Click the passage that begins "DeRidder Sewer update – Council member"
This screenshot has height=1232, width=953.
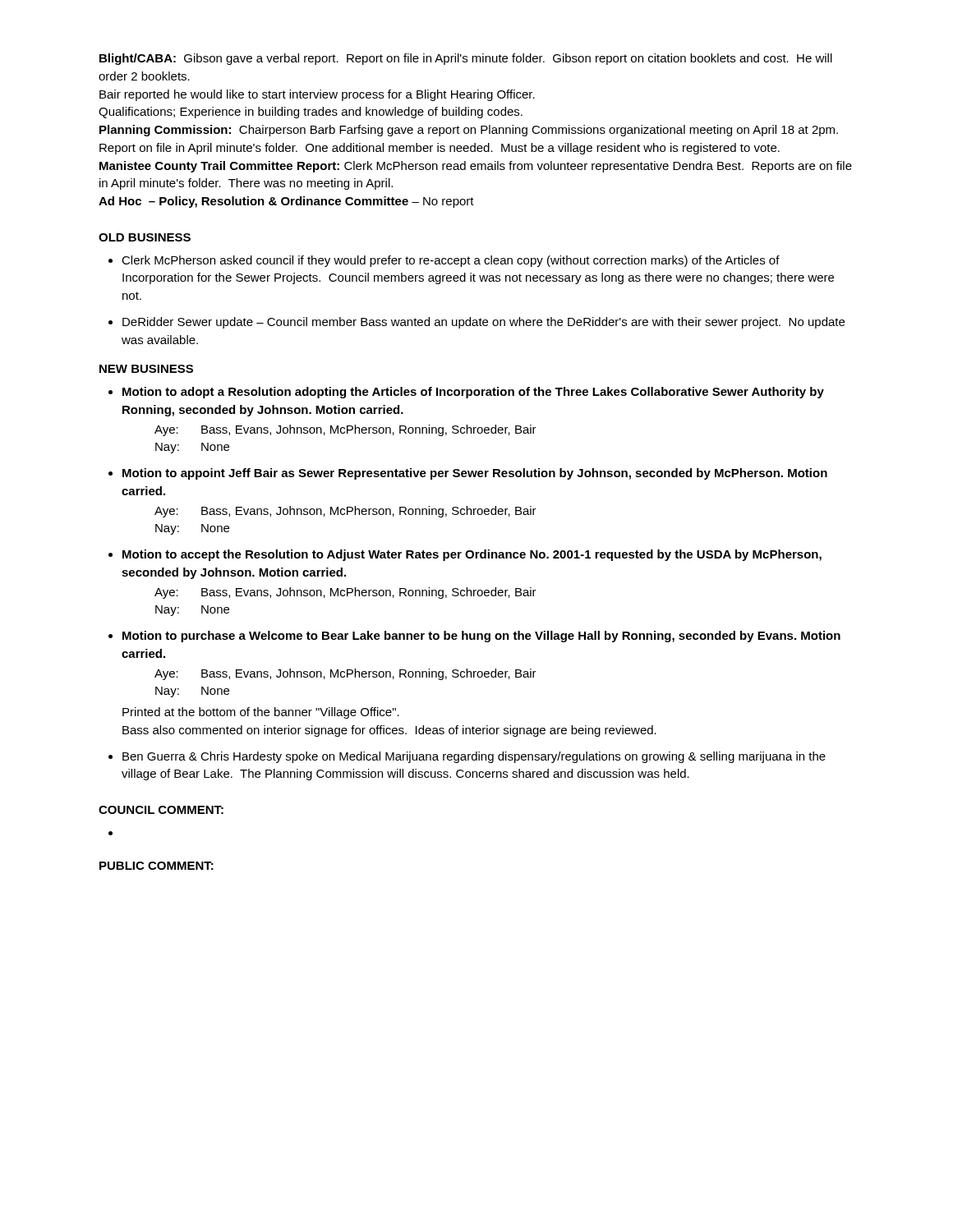(x=483, y=330)
